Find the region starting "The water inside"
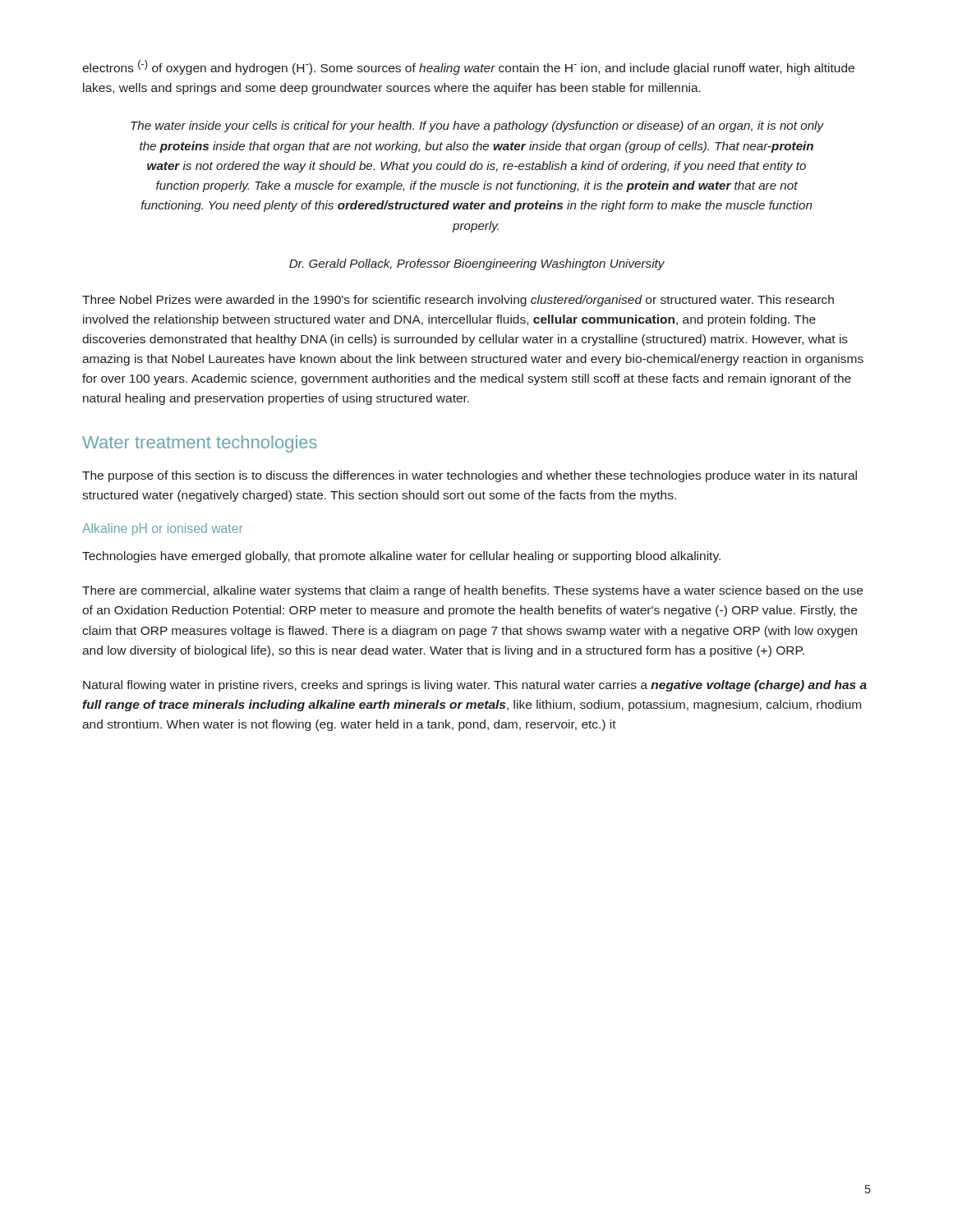The image size is (953, 1232). (x=476, y=175)
